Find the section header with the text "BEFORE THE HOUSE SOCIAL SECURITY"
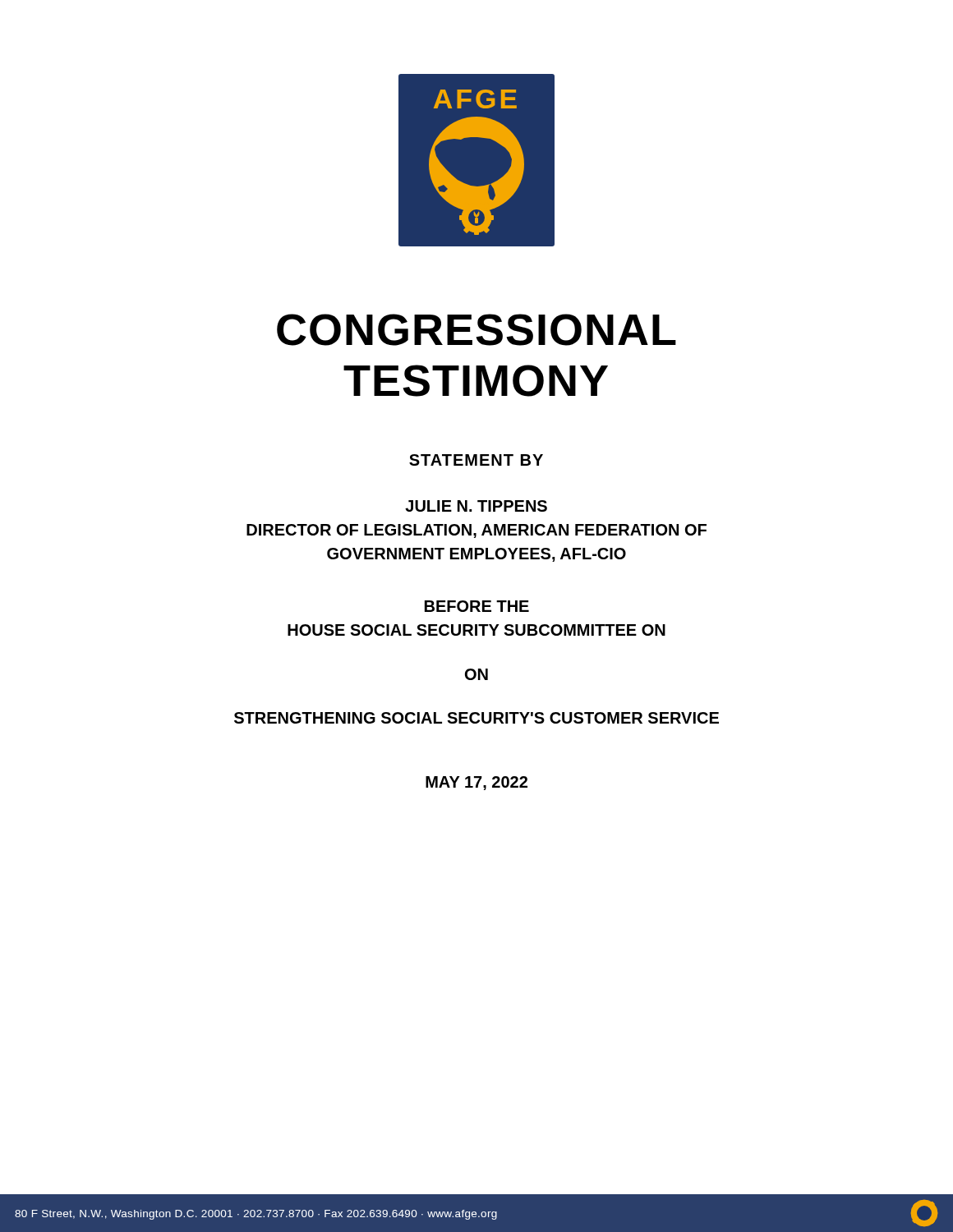This screenshot has width=953, height=1232. pos(476,619)
